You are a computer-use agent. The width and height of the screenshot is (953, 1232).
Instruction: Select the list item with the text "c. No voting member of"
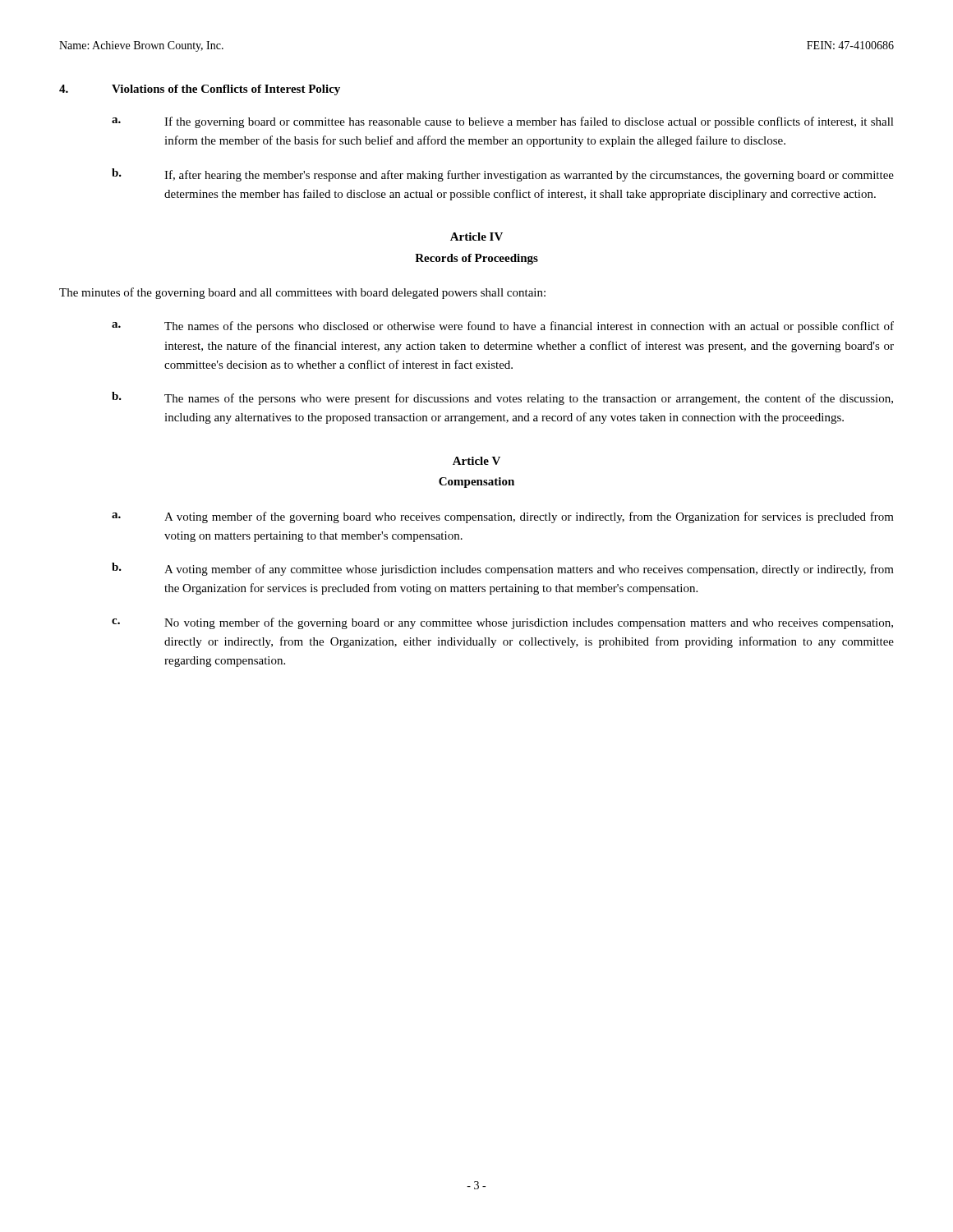503,642
